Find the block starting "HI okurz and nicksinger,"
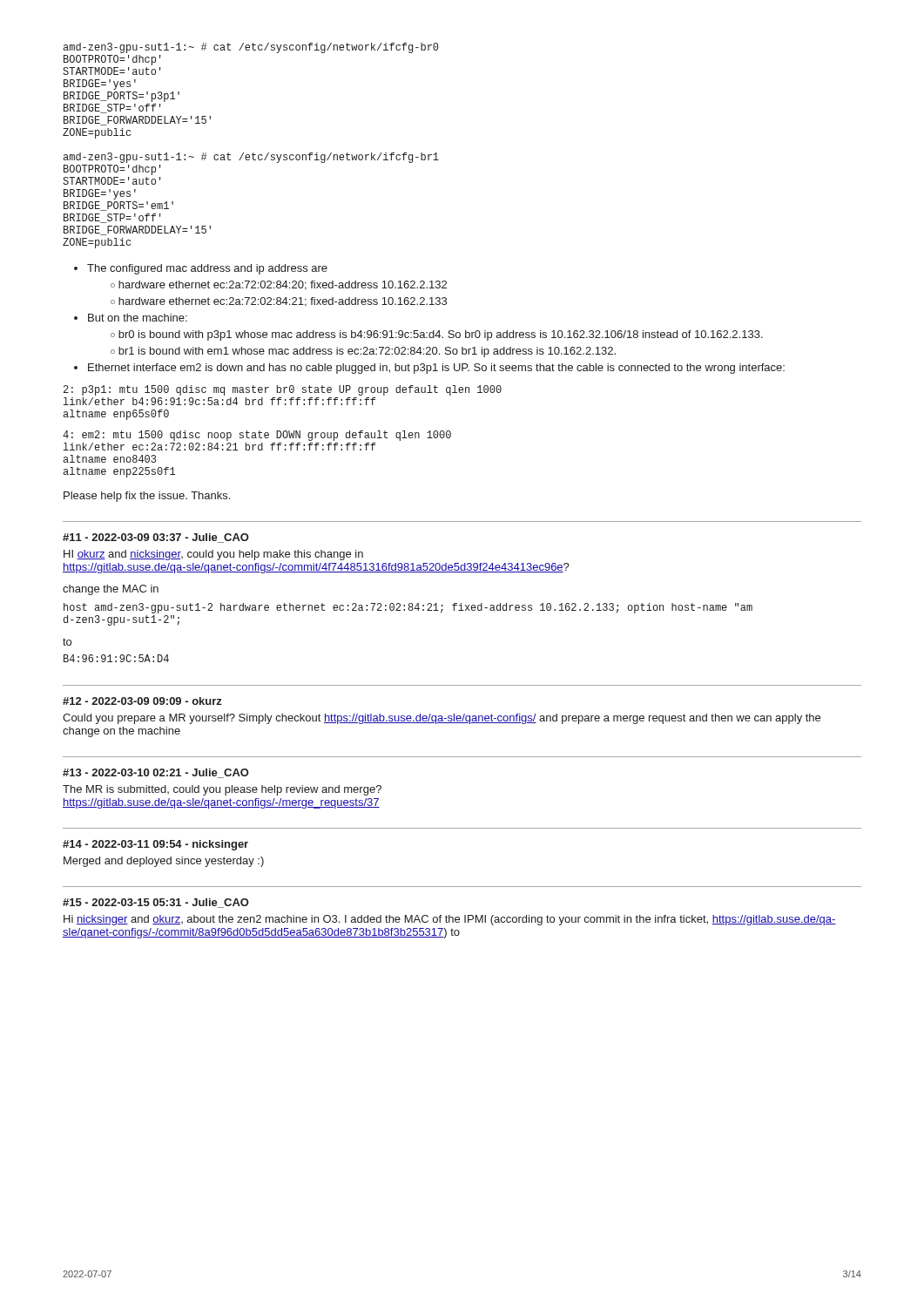The height and width of the screenshot is (1307, 924). 316,560
